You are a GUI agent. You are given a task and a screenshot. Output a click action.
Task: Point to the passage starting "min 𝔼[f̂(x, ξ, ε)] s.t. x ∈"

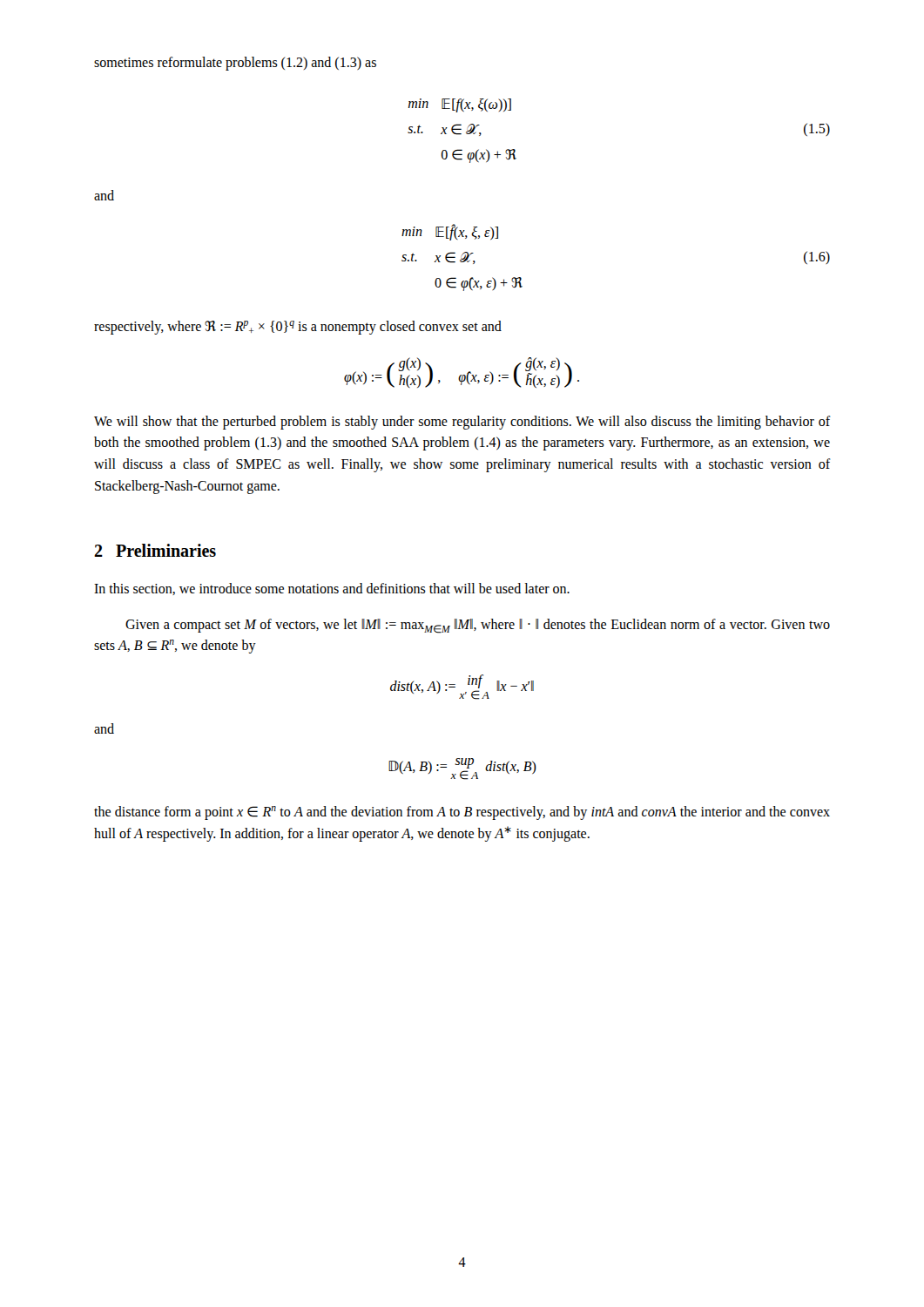pos(462,257)
